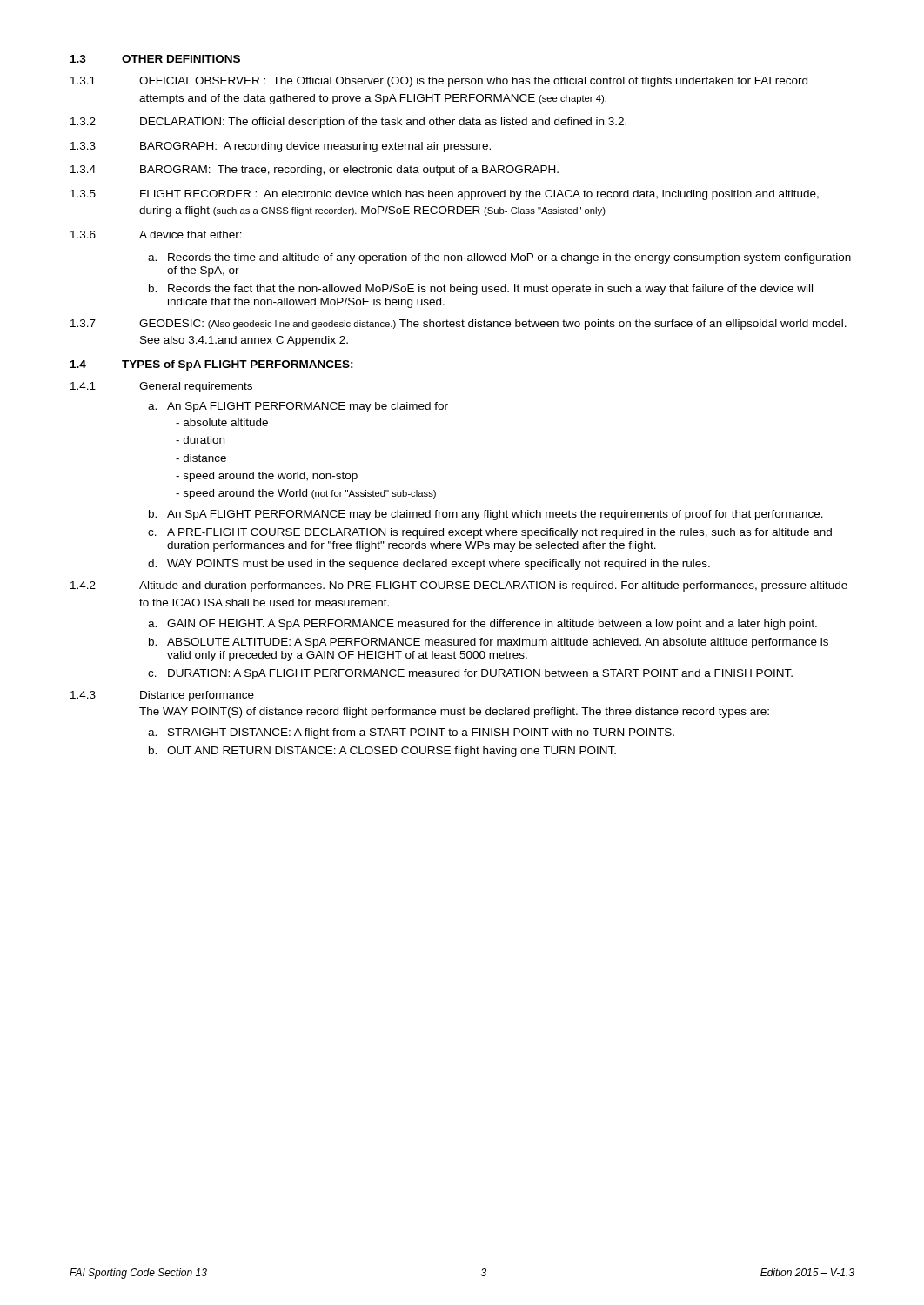Locate the text starting "c. A PRE-FLIGHT COURSE DECLARATION"
924x1305 pixels.
pos(501,539)
